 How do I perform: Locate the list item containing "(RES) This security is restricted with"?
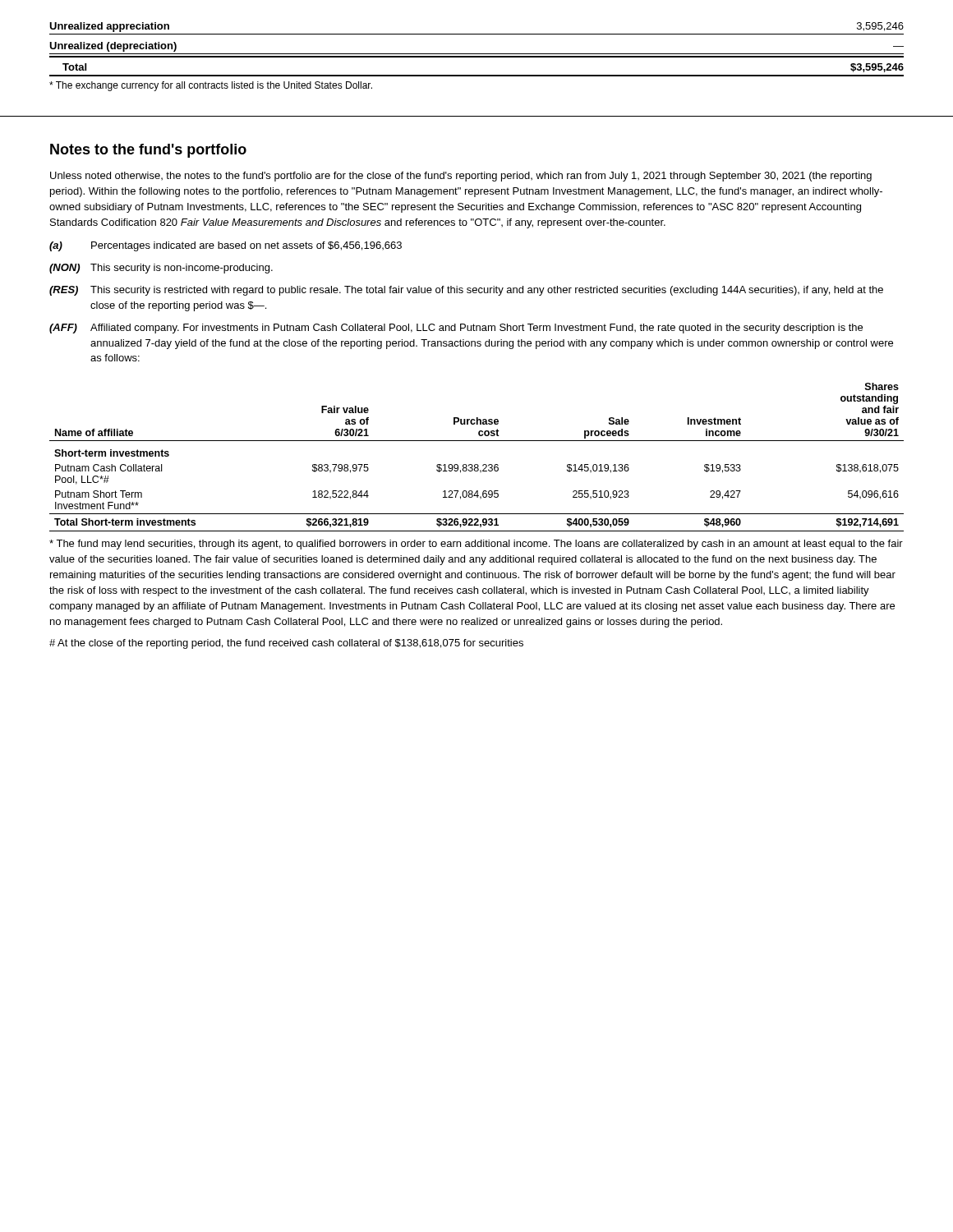point(476,298)
